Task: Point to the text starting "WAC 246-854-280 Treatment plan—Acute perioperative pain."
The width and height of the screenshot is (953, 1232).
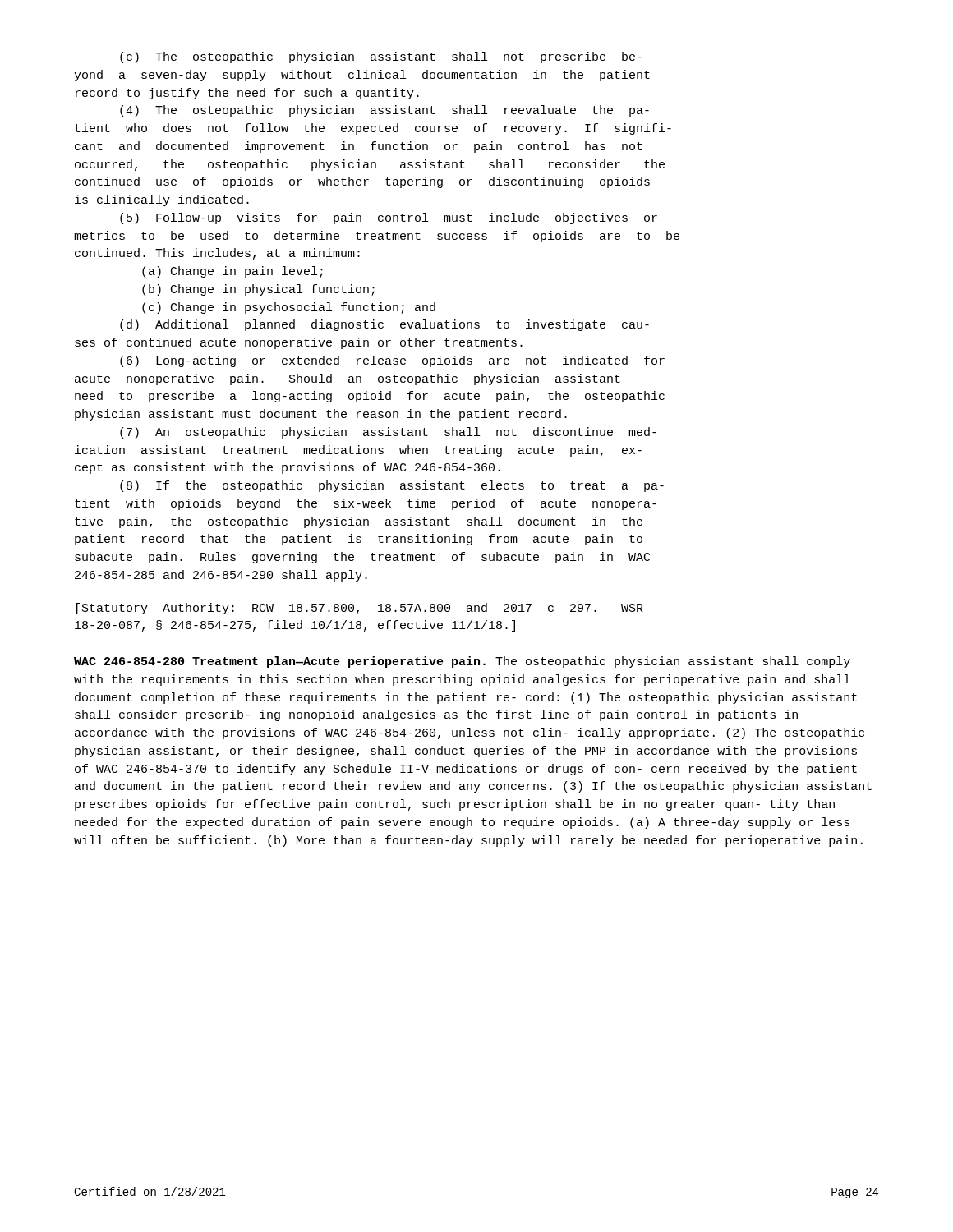Action: pos(473,752)
